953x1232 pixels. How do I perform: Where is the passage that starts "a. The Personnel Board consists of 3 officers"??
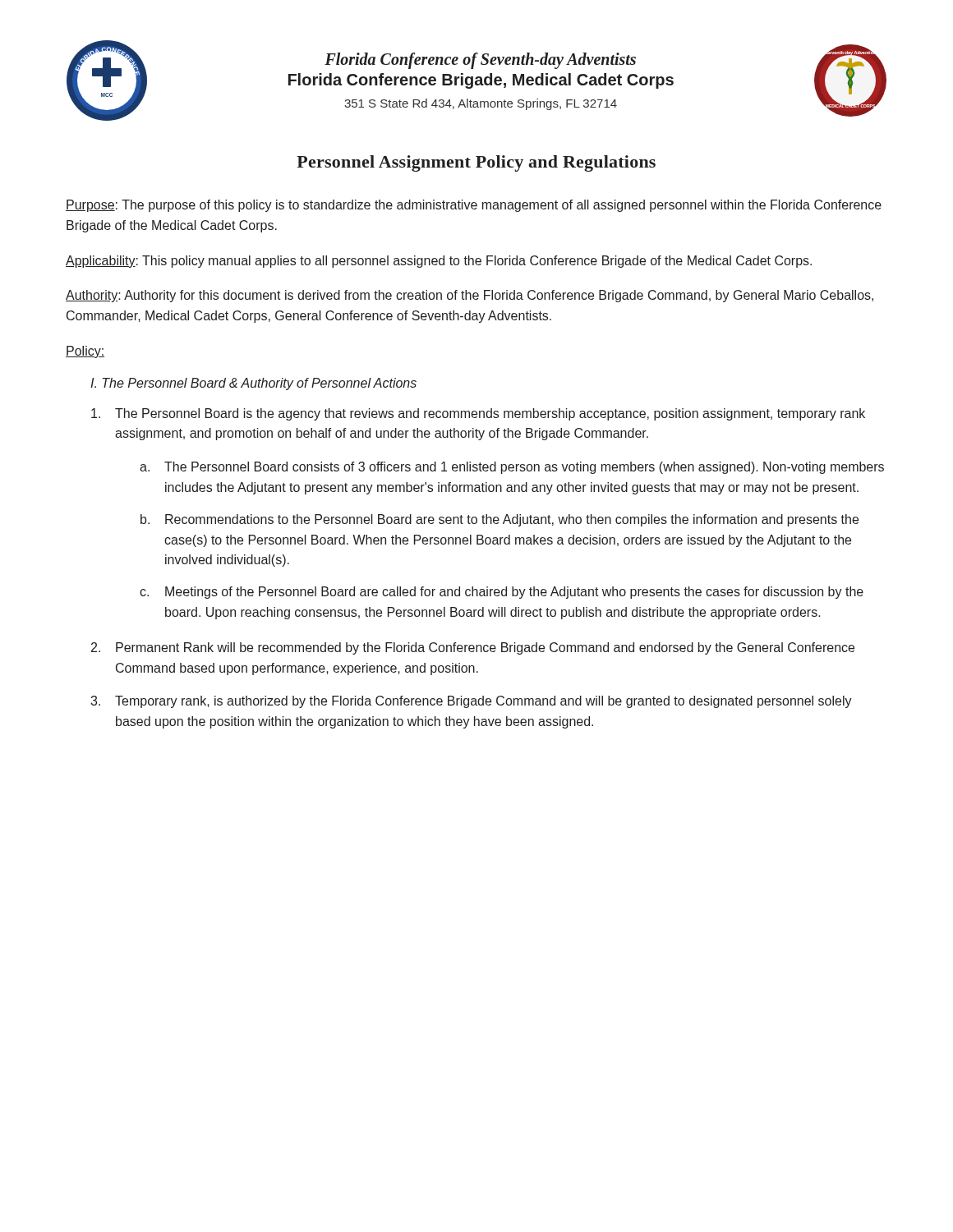(x=524, y=476)
